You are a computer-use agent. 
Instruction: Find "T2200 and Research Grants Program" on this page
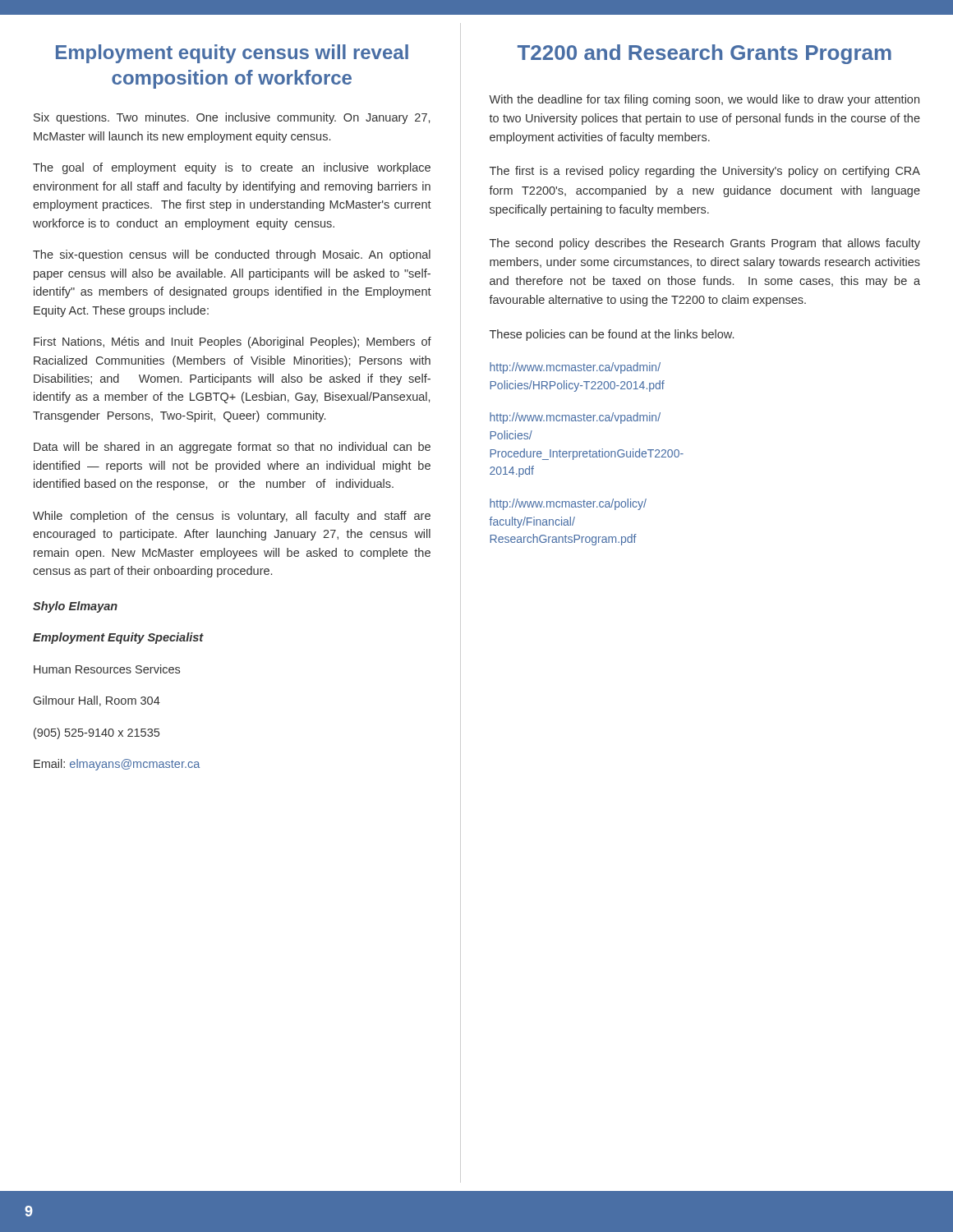pos(705,53)
